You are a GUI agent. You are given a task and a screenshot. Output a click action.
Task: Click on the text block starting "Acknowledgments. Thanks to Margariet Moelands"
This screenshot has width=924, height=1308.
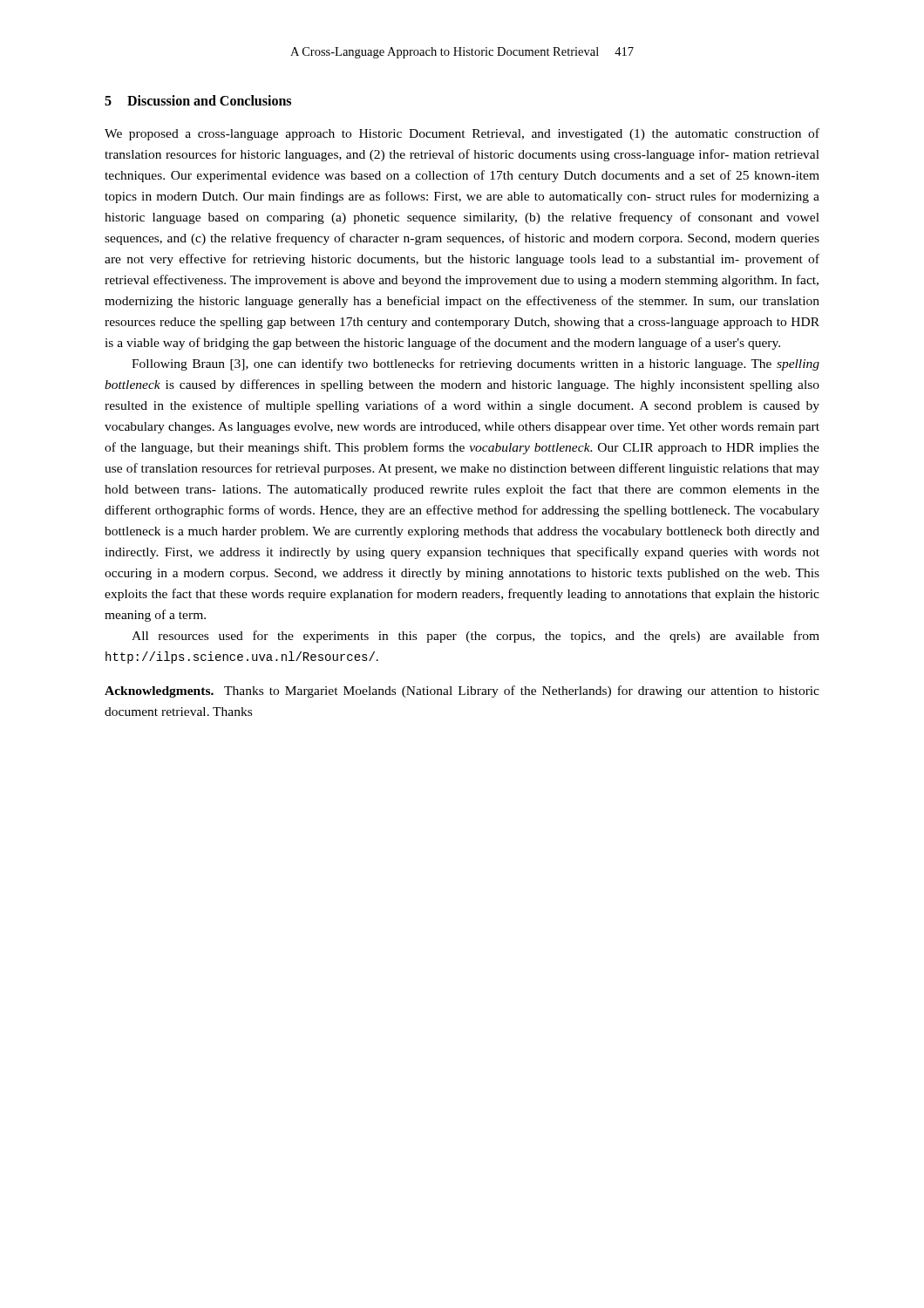click(x=462, y=701)
